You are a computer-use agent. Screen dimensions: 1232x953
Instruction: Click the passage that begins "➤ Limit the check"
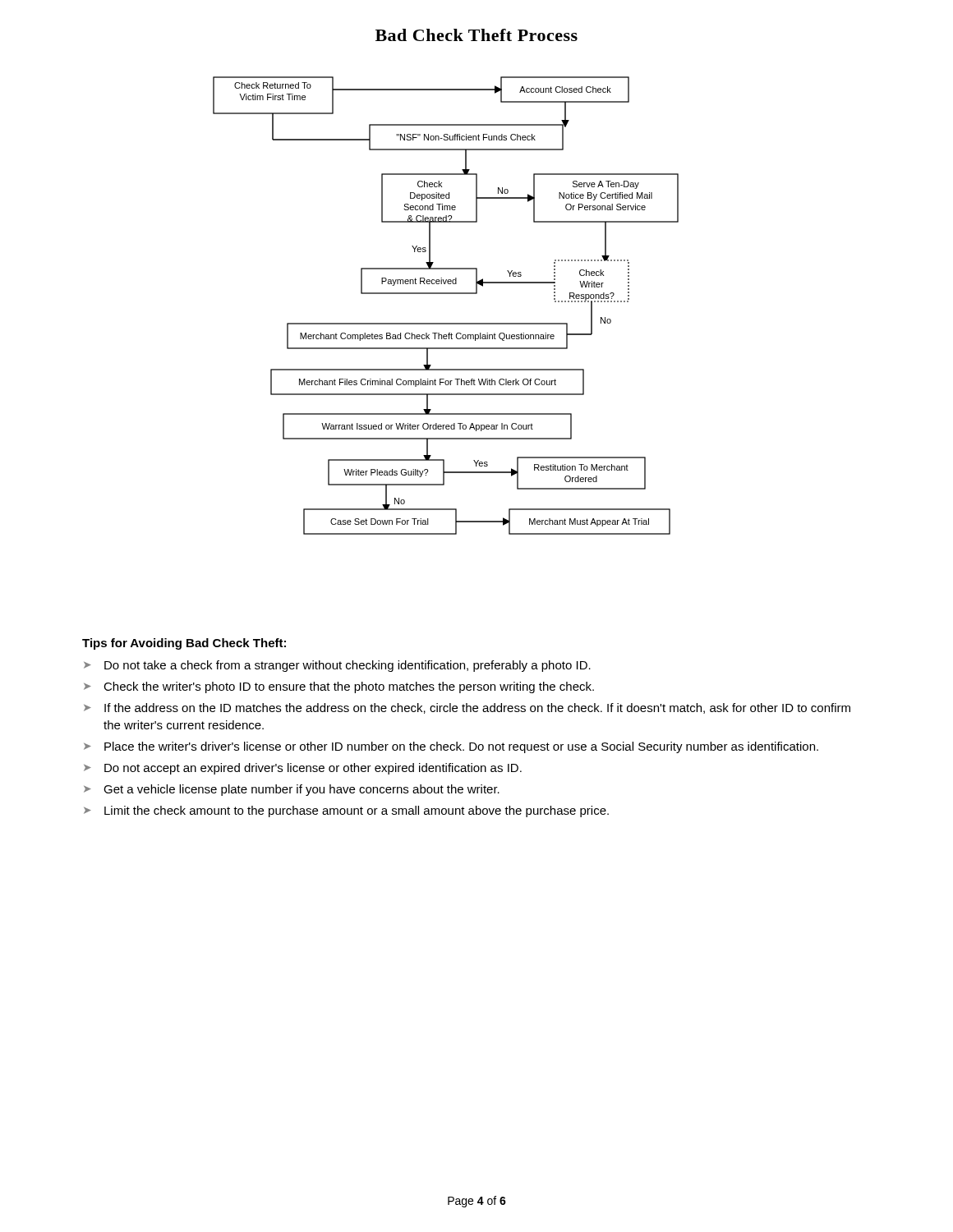point(476,810)
